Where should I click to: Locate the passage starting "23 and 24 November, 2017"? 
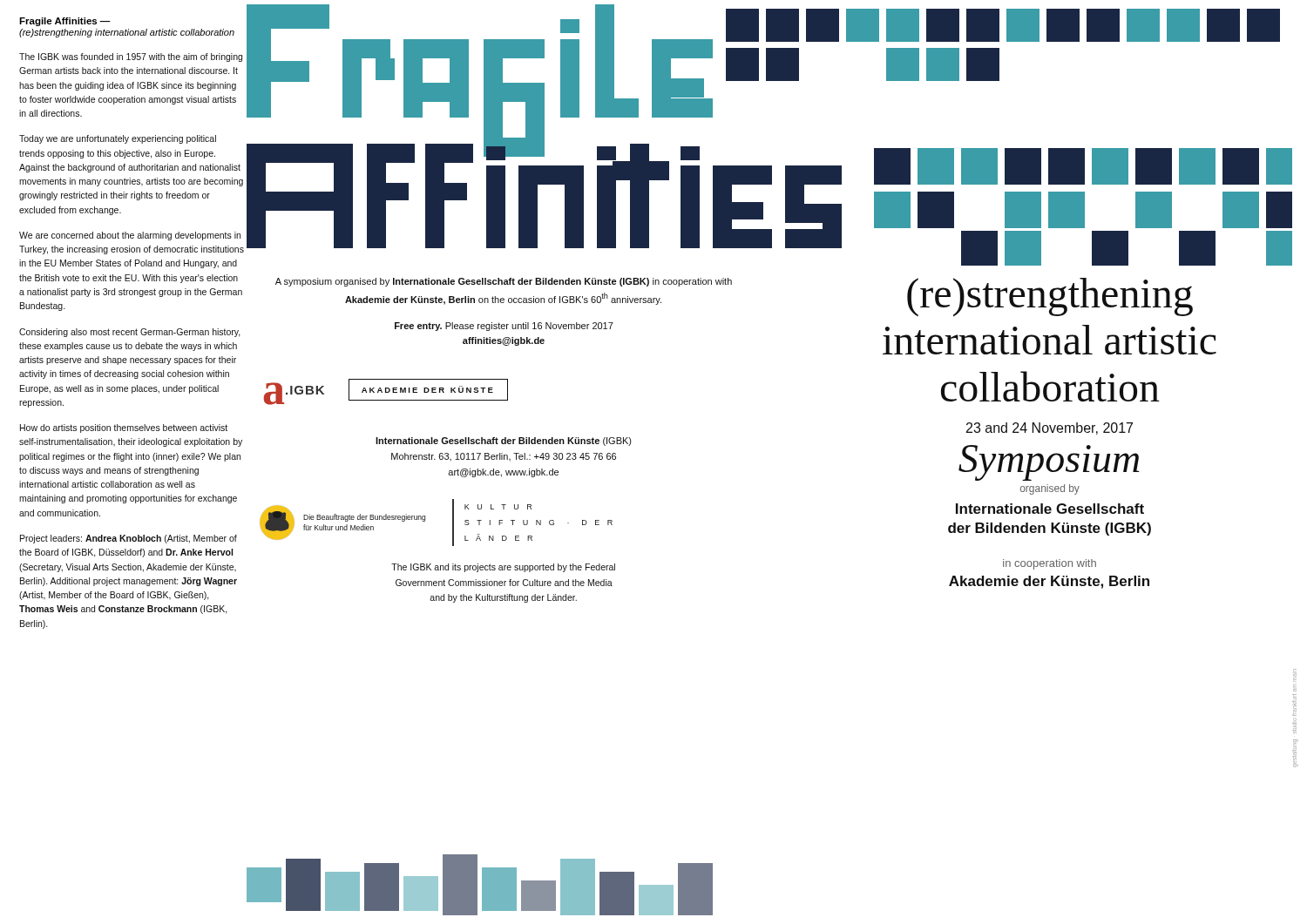[1050, 428]
